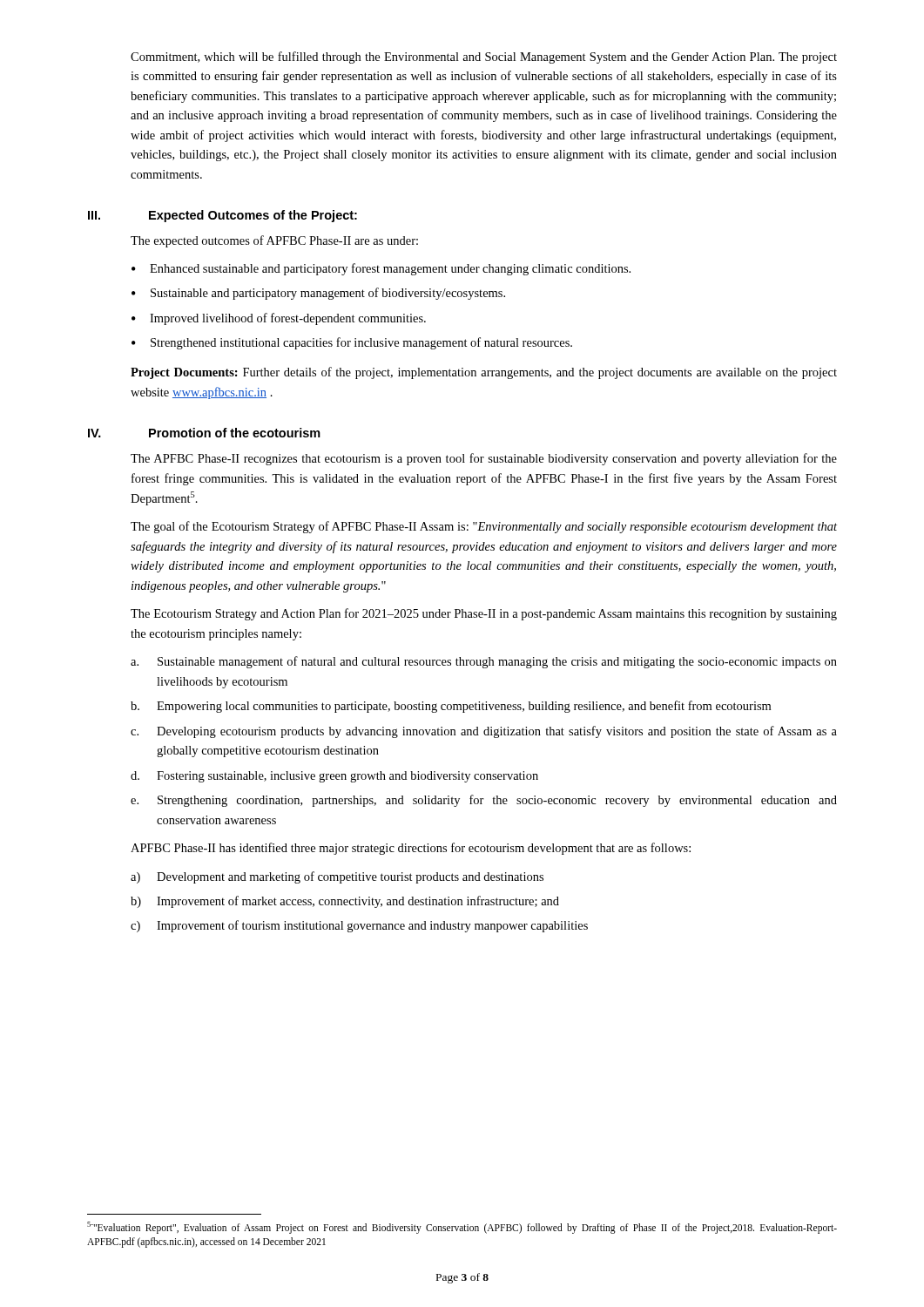
Task: Point to the text starting "c) Improvement of tourism institutional governance and industry"
Action: tap(359, 926)
